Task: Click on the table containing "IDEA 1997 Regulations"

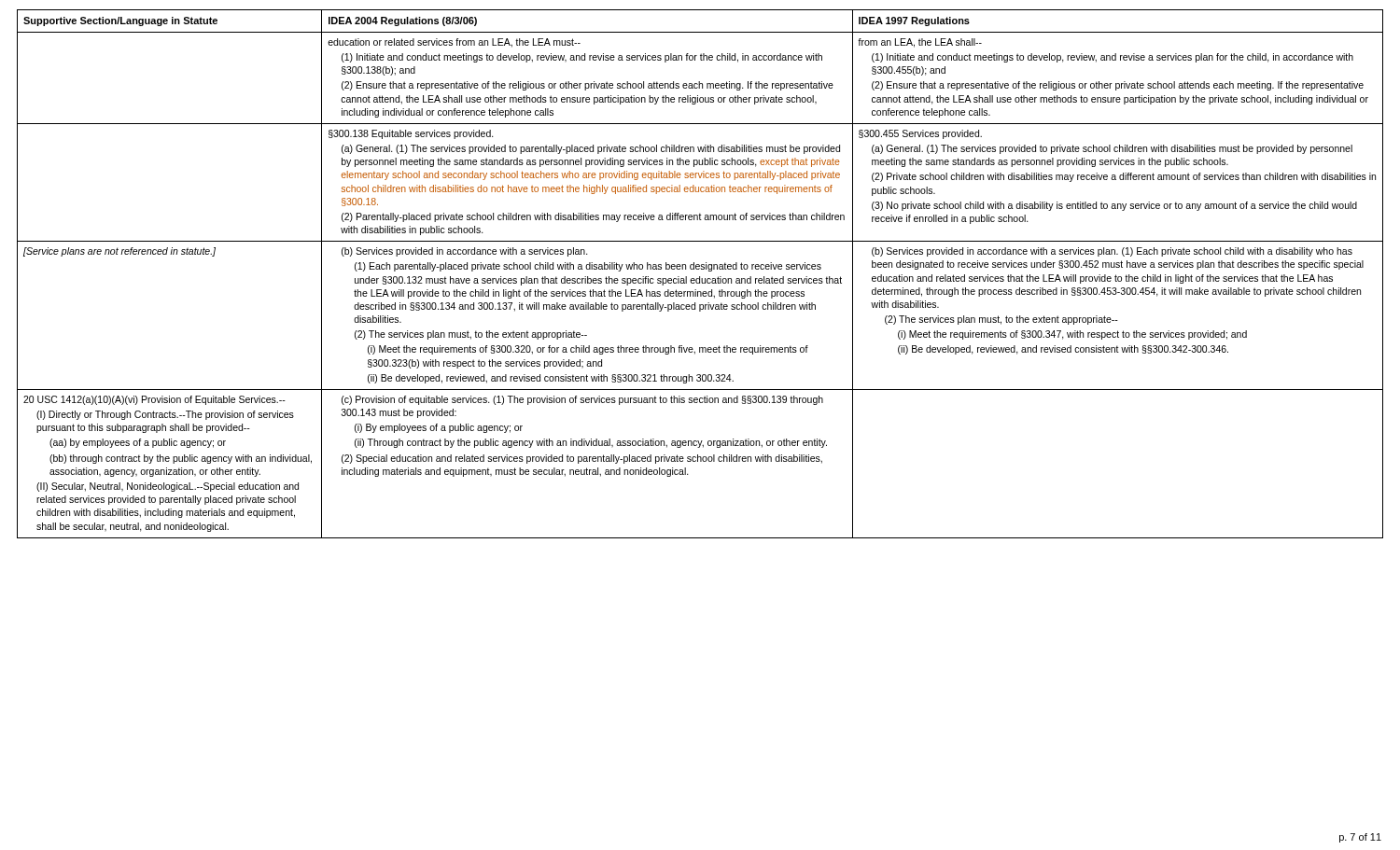Action: 700,274
